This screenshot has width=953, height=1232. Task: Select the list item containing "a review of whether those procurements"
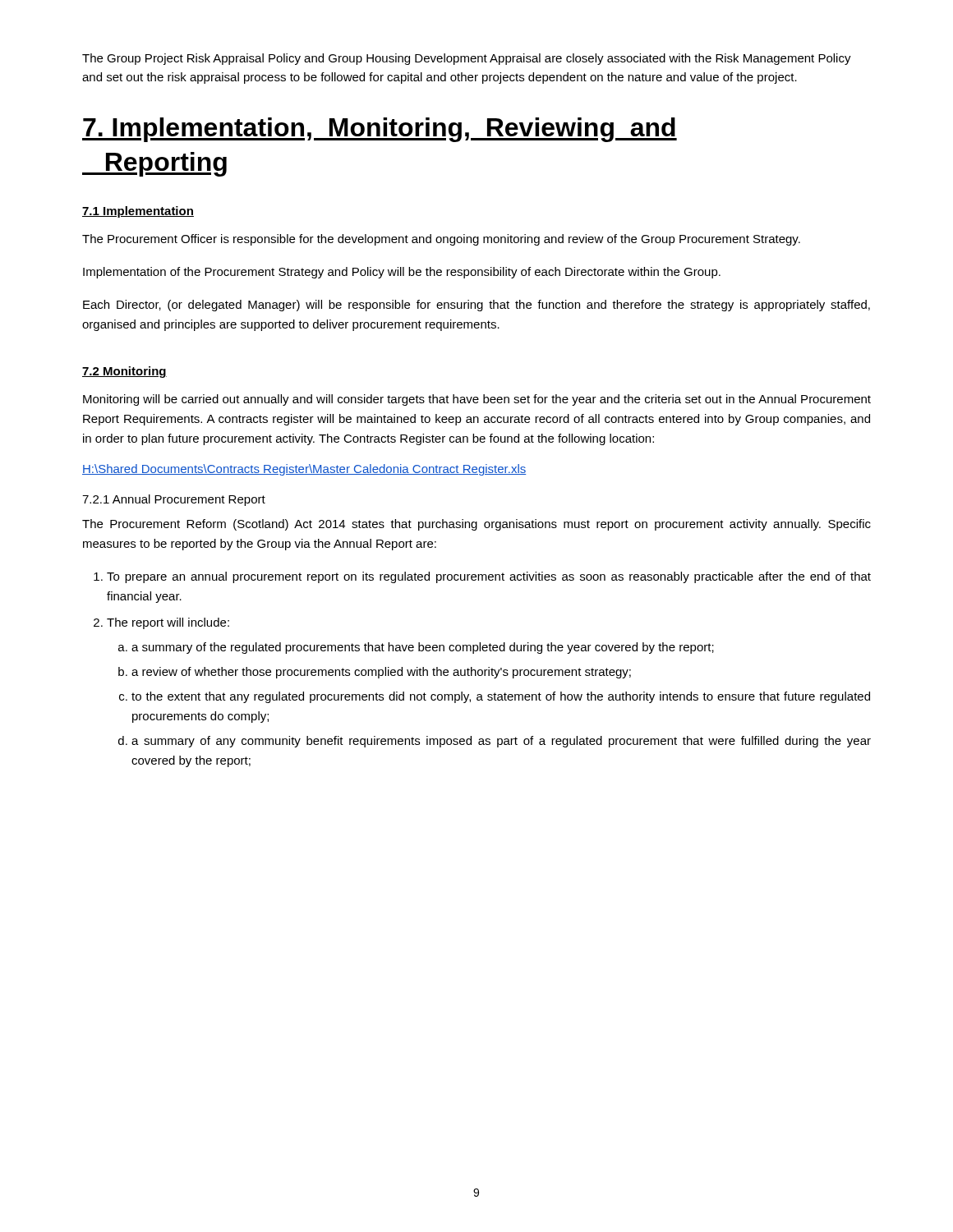click(x=382, y=672)
